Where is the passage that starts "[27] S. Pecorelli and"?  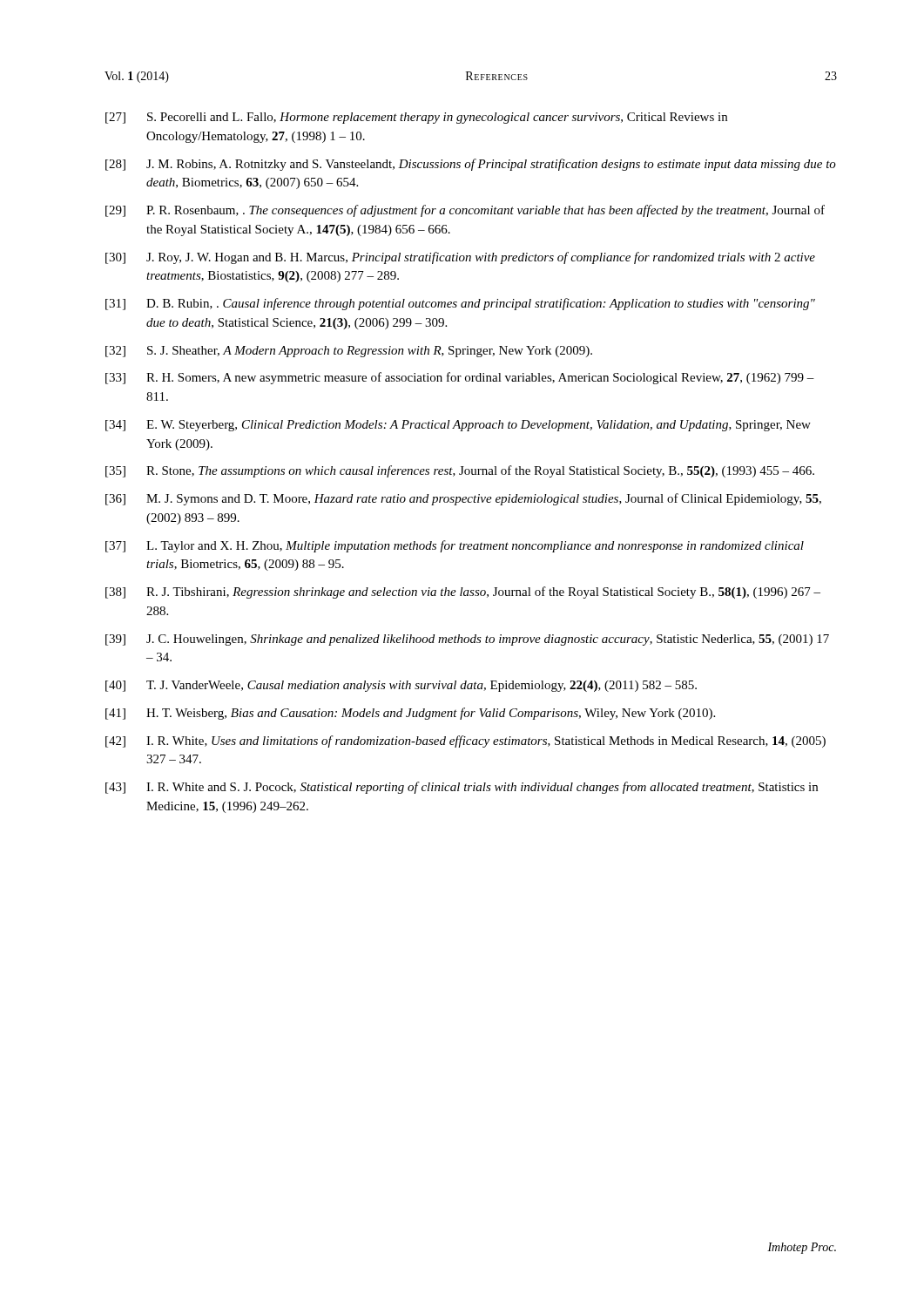(x=471, y=127)
